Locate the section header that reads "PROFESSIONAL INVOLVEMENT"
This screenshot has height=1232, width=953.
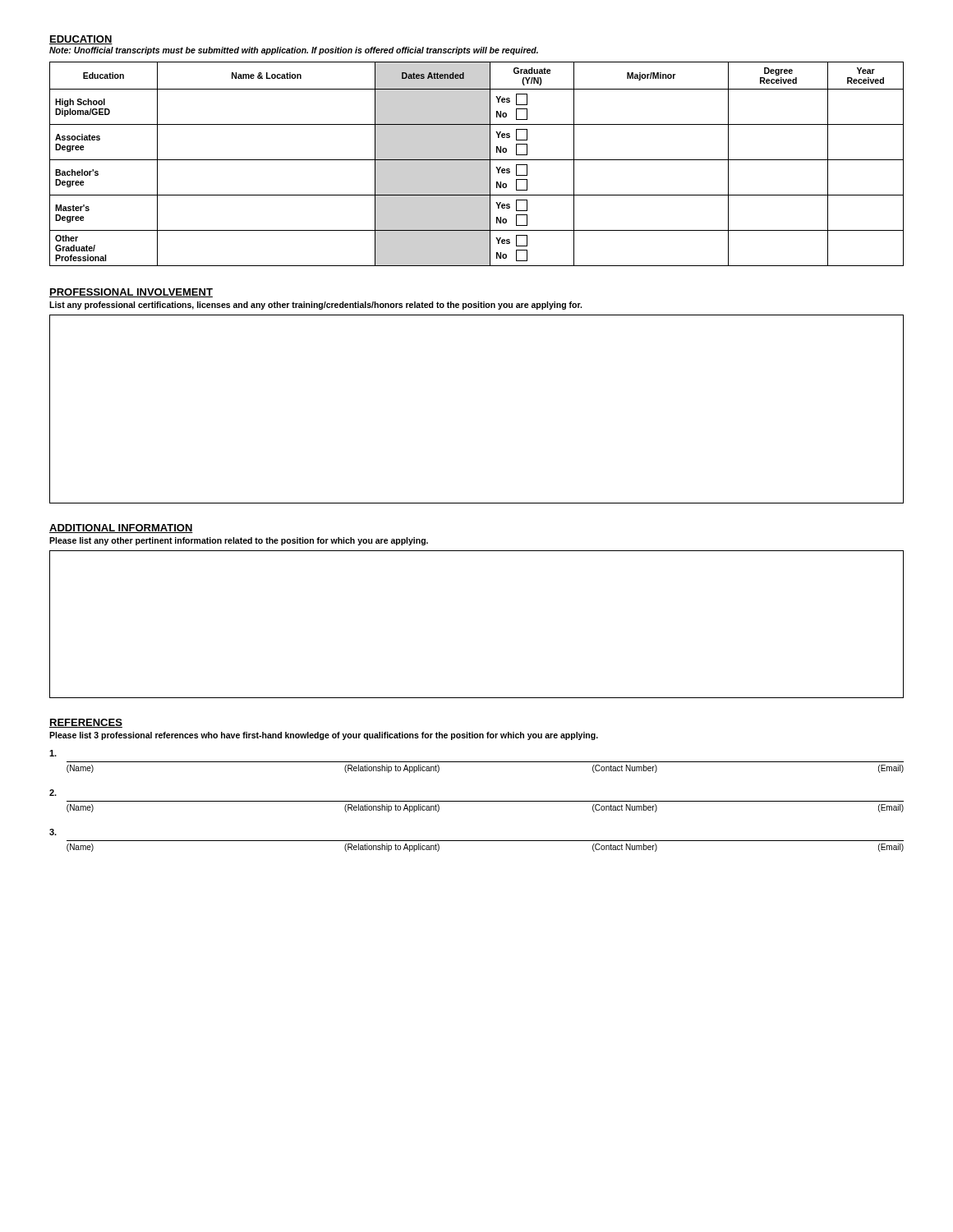point(131,292)
